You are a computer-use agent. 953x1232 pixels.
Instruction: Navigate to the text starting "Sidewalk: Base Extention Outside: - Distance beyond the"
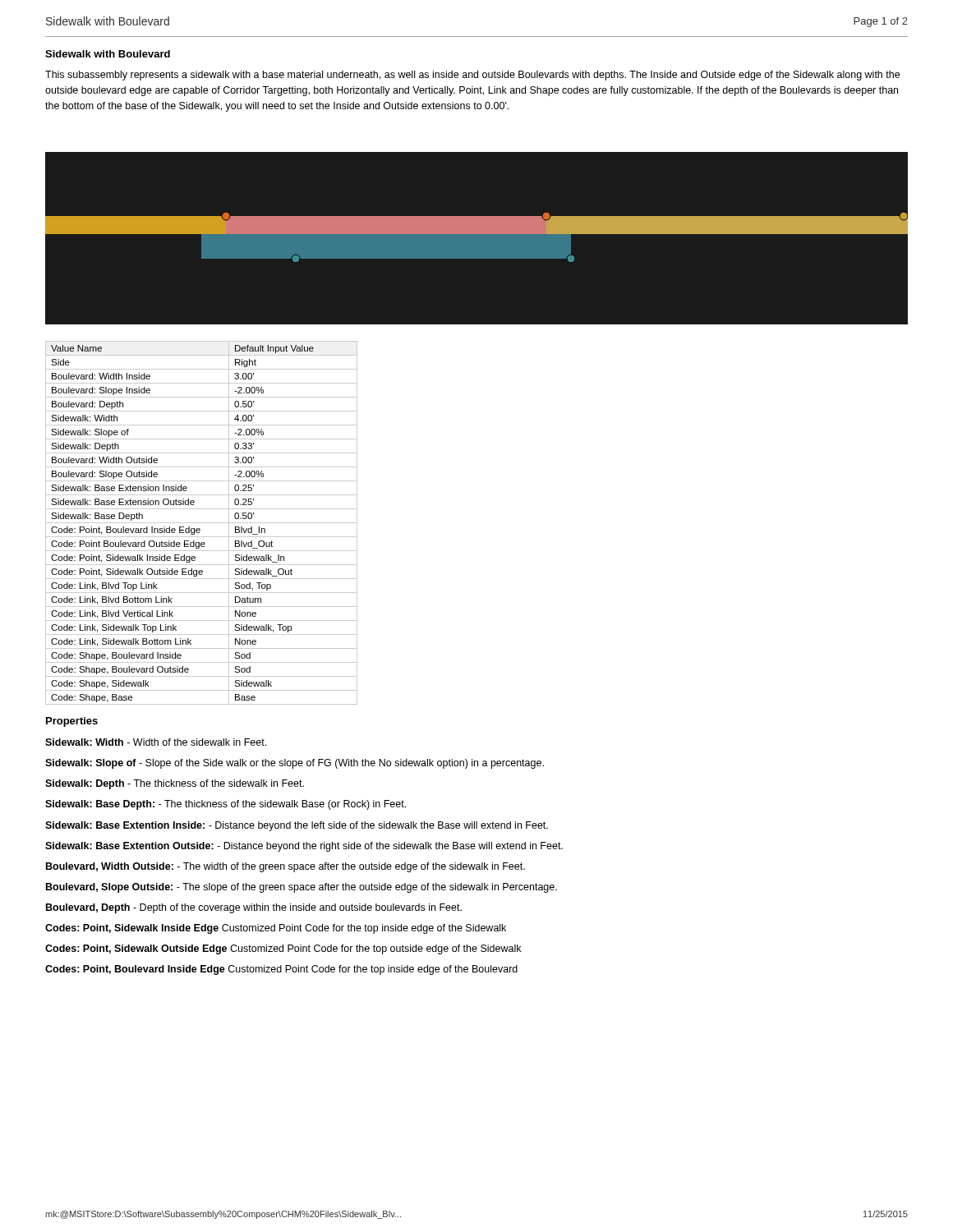pyautogui.click(x=304, y=846)
